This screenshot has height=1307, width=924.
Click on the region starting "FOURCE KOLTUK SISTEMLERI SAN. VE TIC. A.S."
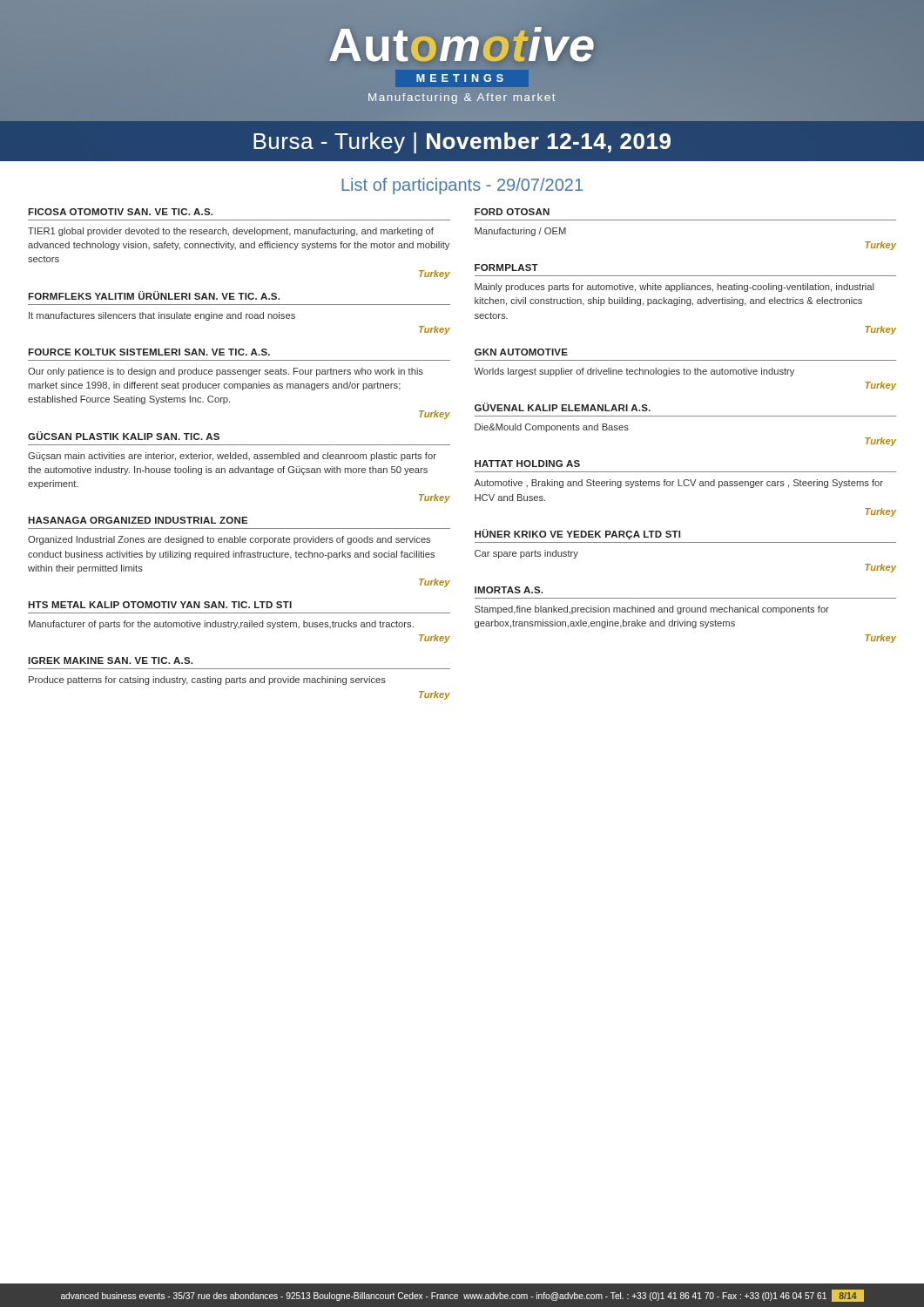[x=239, y=383]
